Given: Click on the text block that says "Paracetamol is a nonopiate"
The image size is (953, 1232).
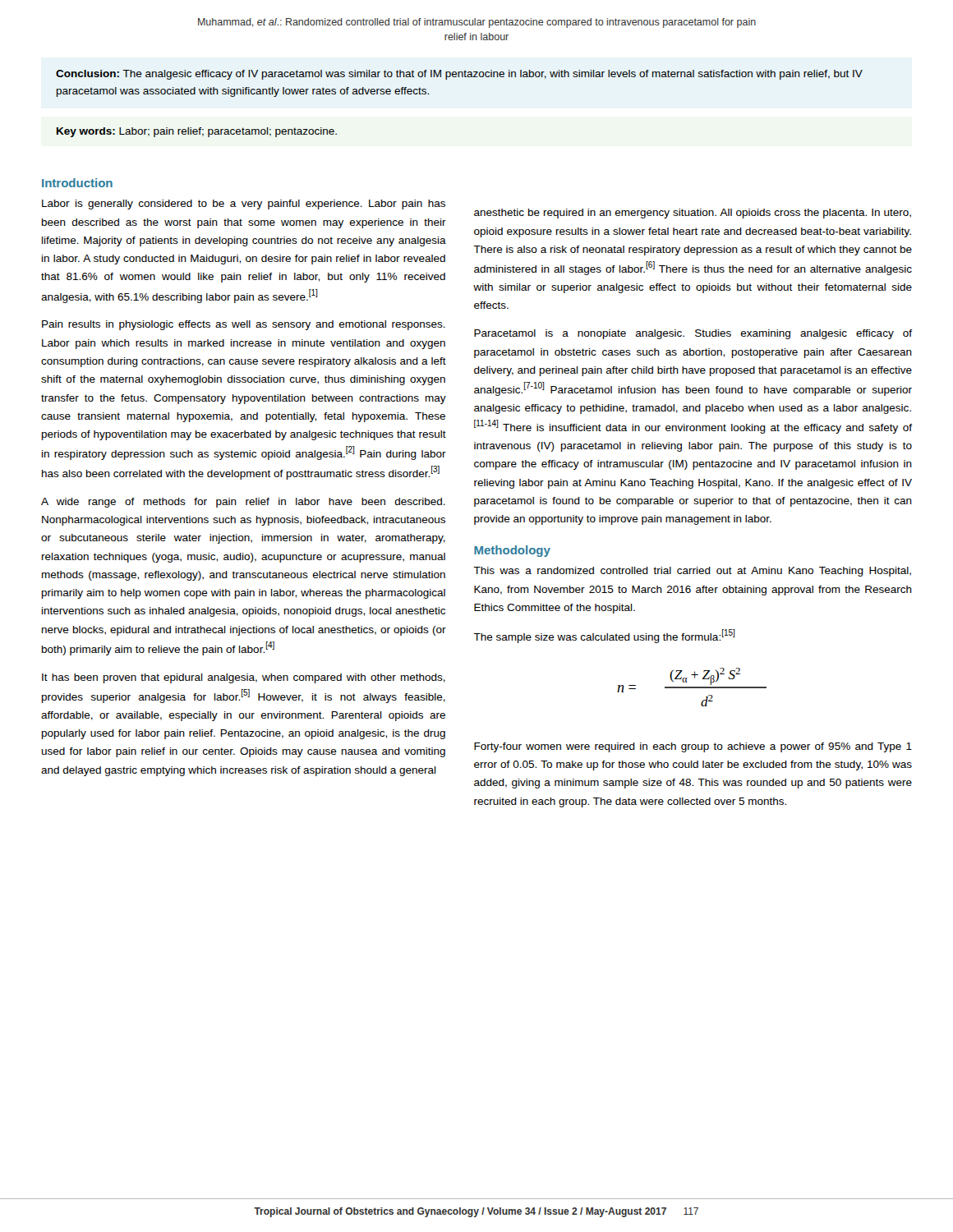Looking at the screenshot, I should 693,426.
